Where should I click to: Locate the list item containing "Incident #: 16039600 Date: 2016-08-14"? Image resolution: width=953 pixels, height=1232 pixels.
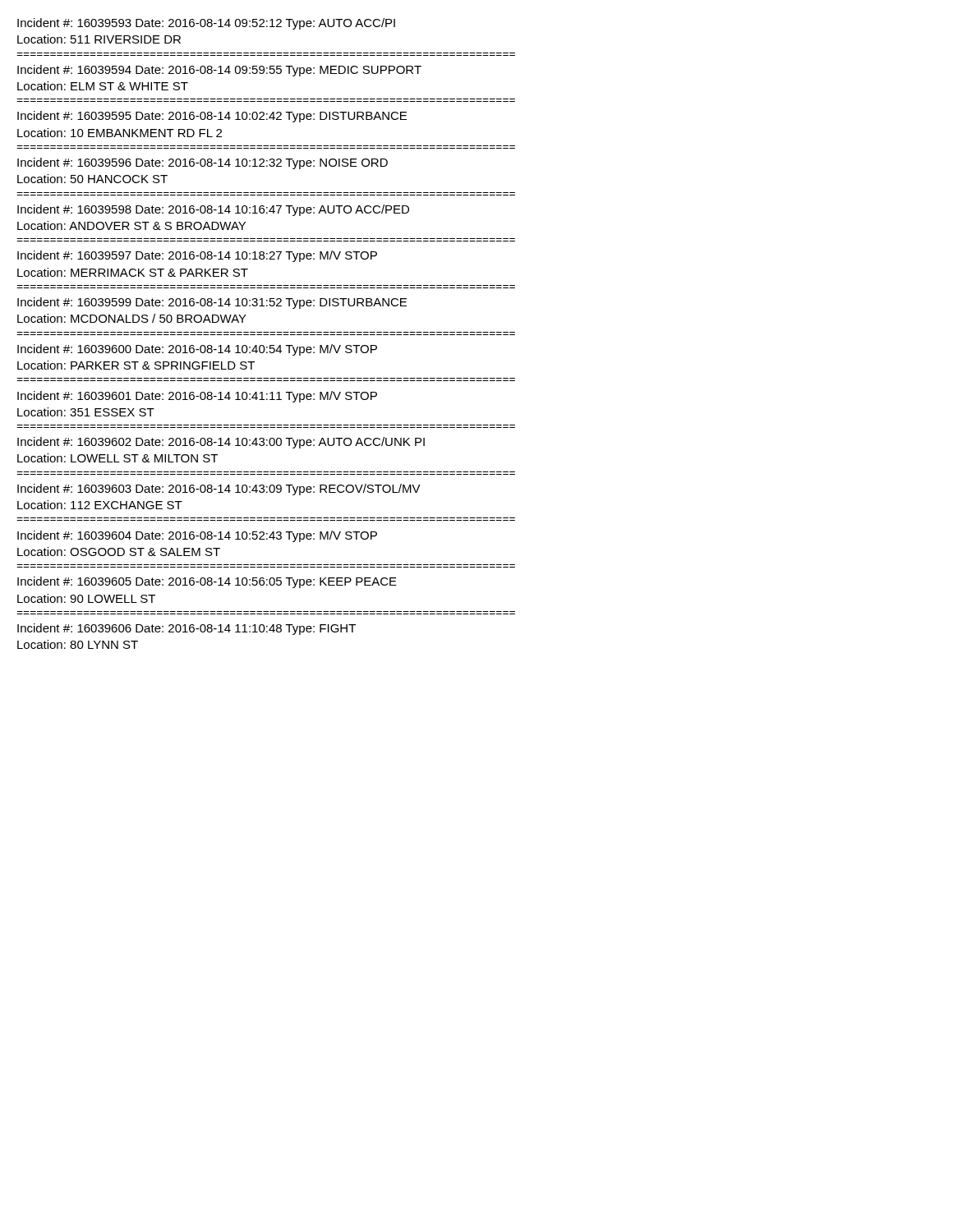tap(197, 350)
